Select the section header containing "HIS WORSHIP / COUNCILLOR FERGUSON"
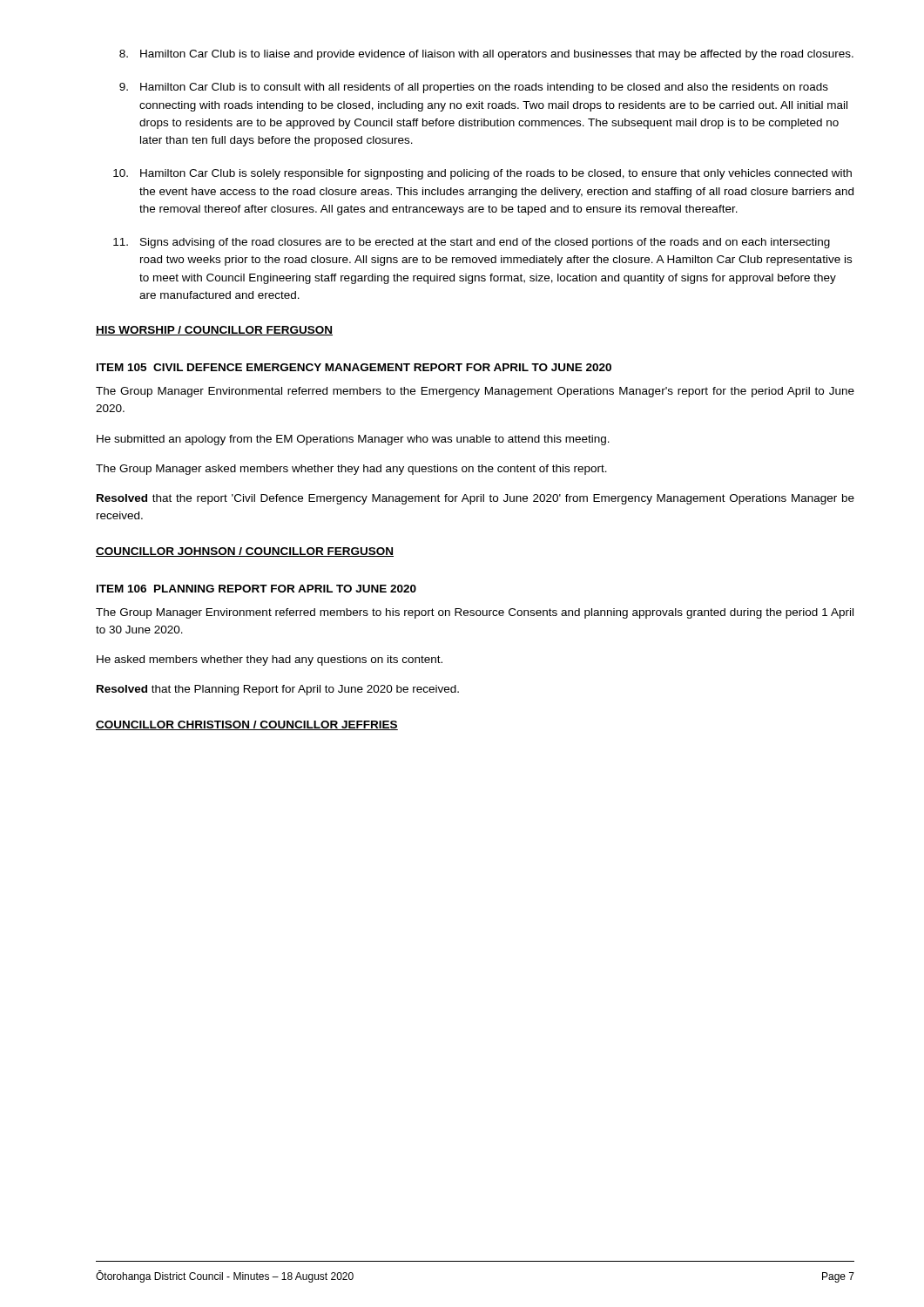This screenshot has height=1307, width=924. click(x=214, y=330)
